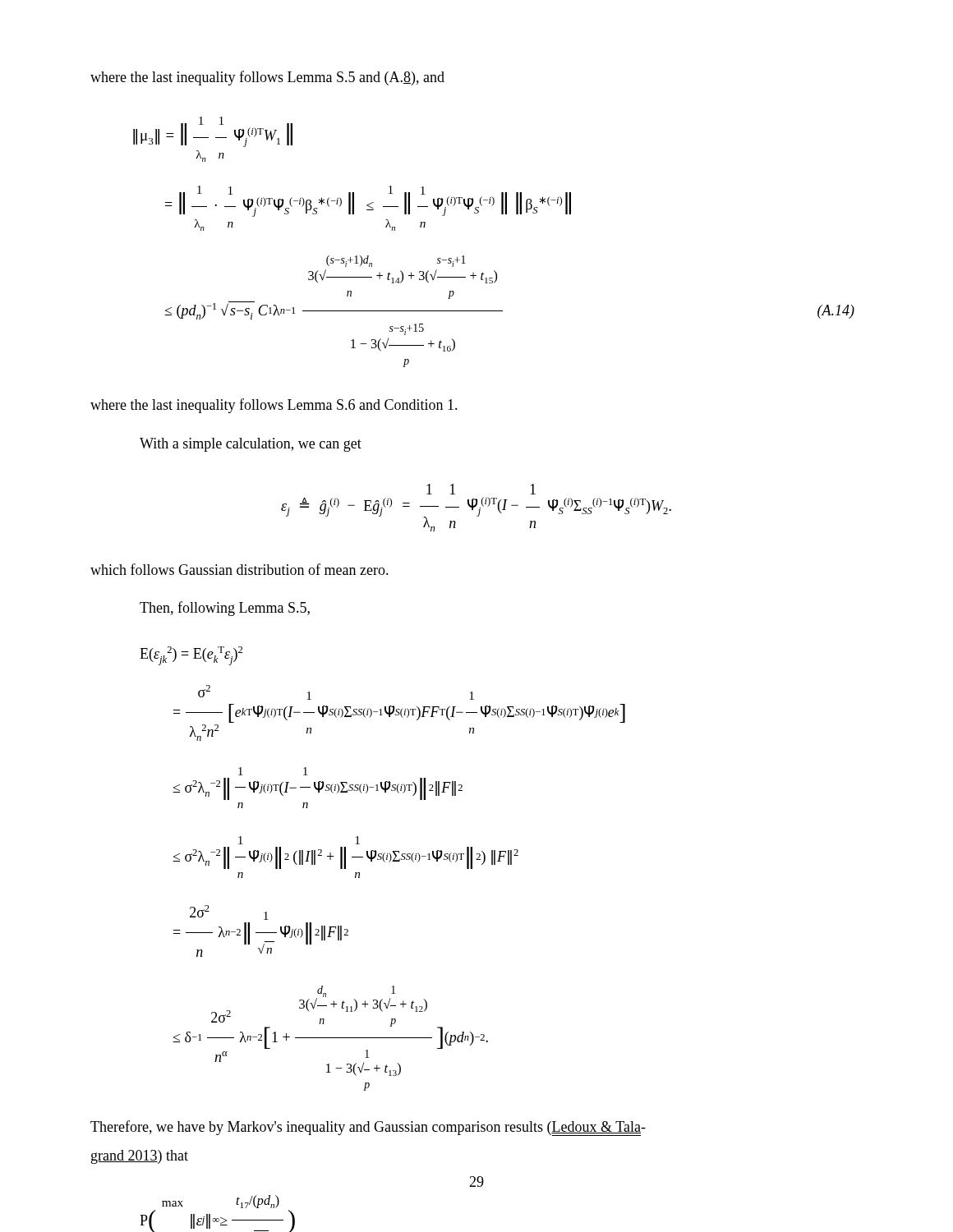This screenshot has width=953, height=1232.
Task: Where does it say "Then, following Lemma S.5,"?
Action: 225,608
